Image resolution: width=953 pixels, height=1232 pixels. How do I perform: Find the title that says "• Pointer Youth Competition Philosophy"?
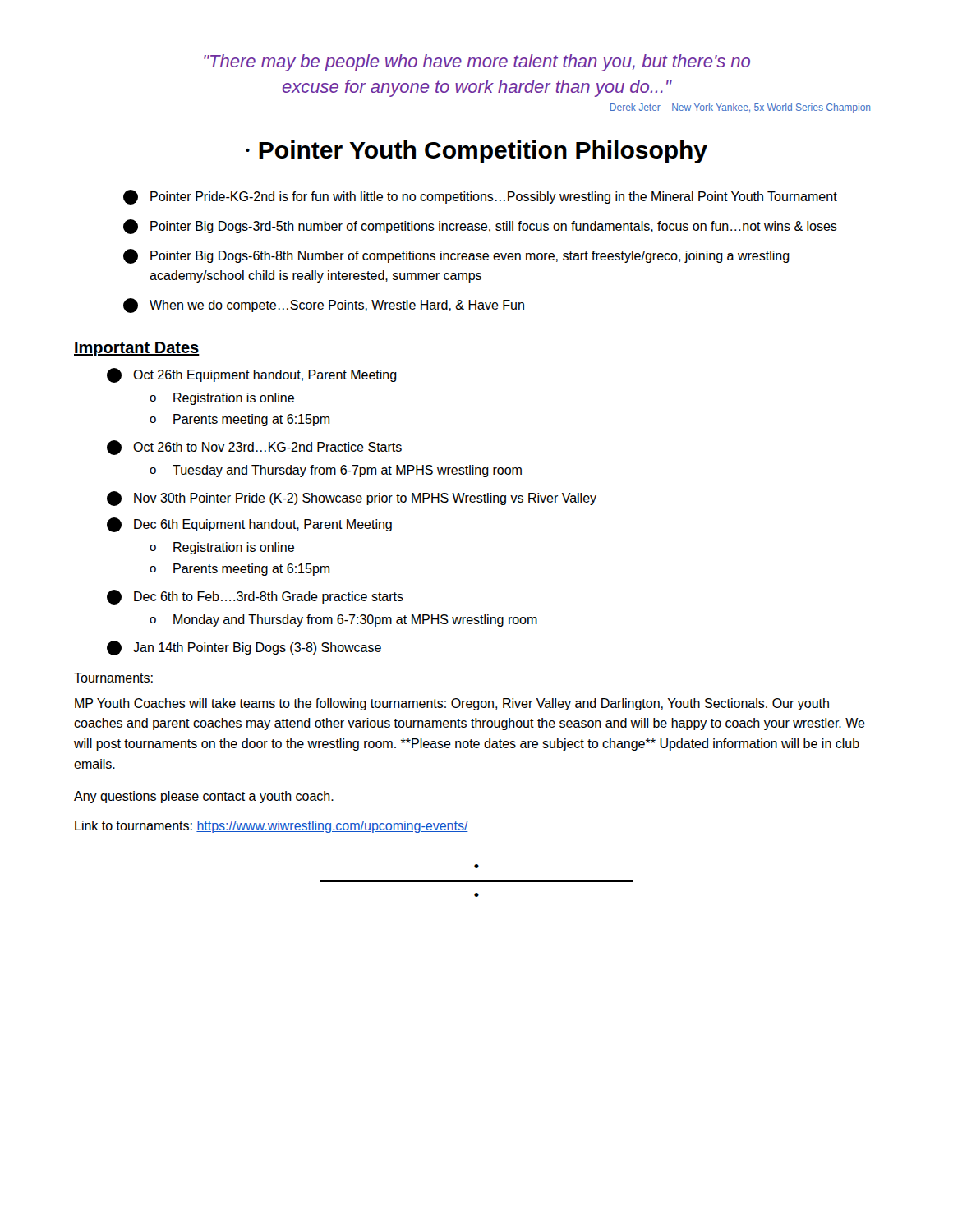[476, 150]
